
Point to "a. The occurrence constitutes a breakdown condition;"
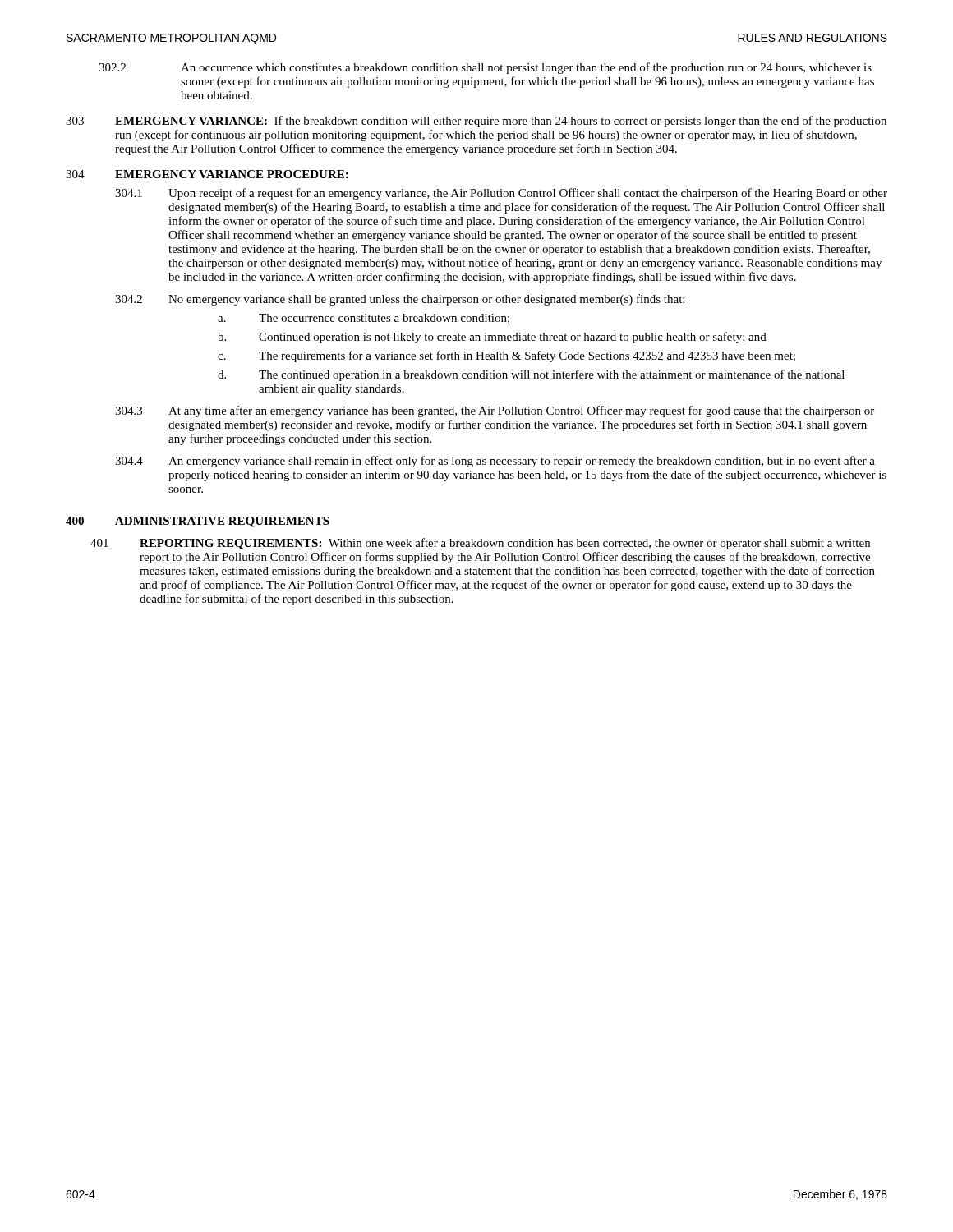pos(364,318)
